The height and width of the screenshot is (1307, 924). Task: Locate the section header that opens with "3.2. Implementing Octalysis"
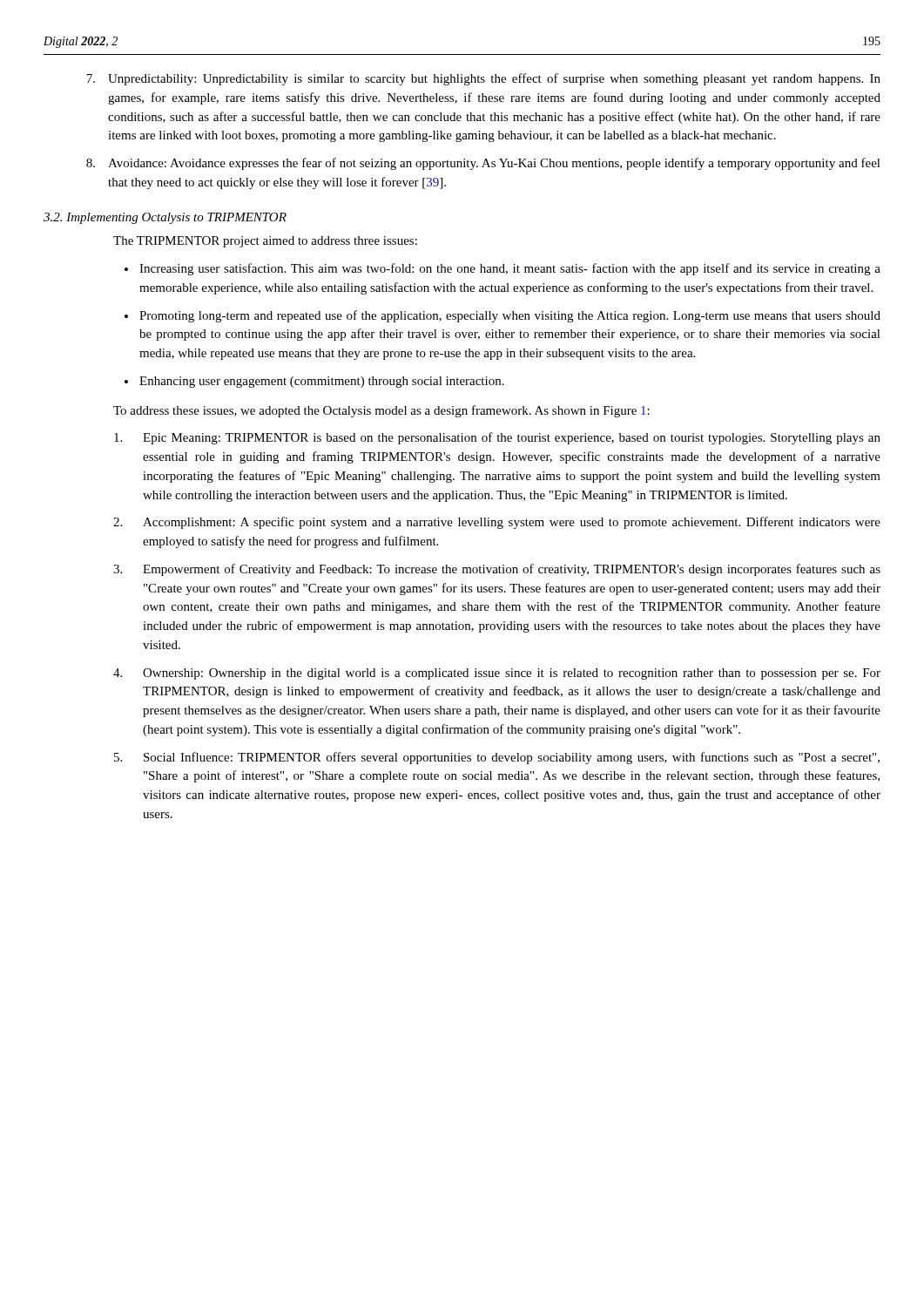point(165,217)
